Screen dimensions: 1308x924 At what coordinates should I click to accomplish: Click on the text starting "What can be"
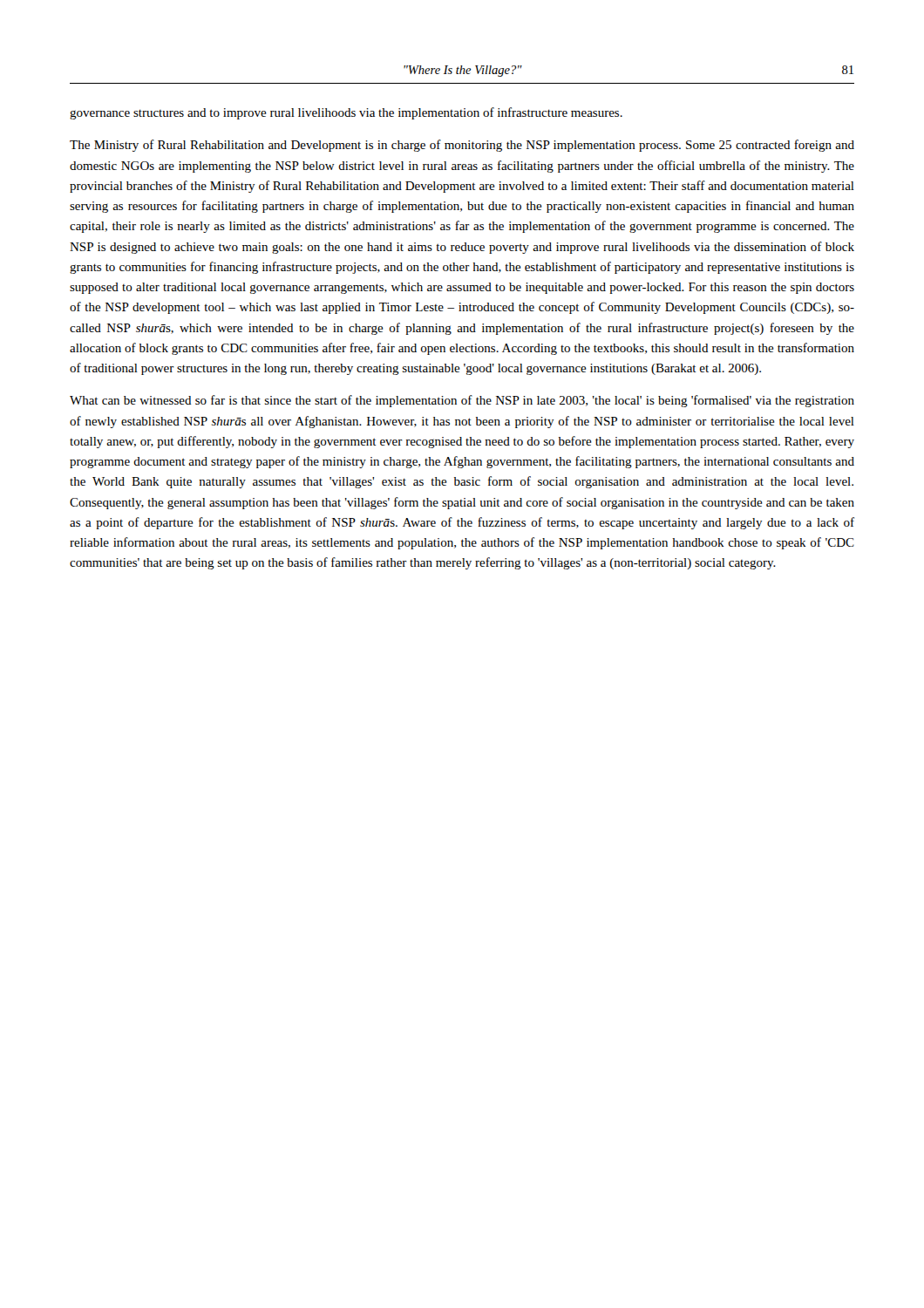click(x=462, y=482)
